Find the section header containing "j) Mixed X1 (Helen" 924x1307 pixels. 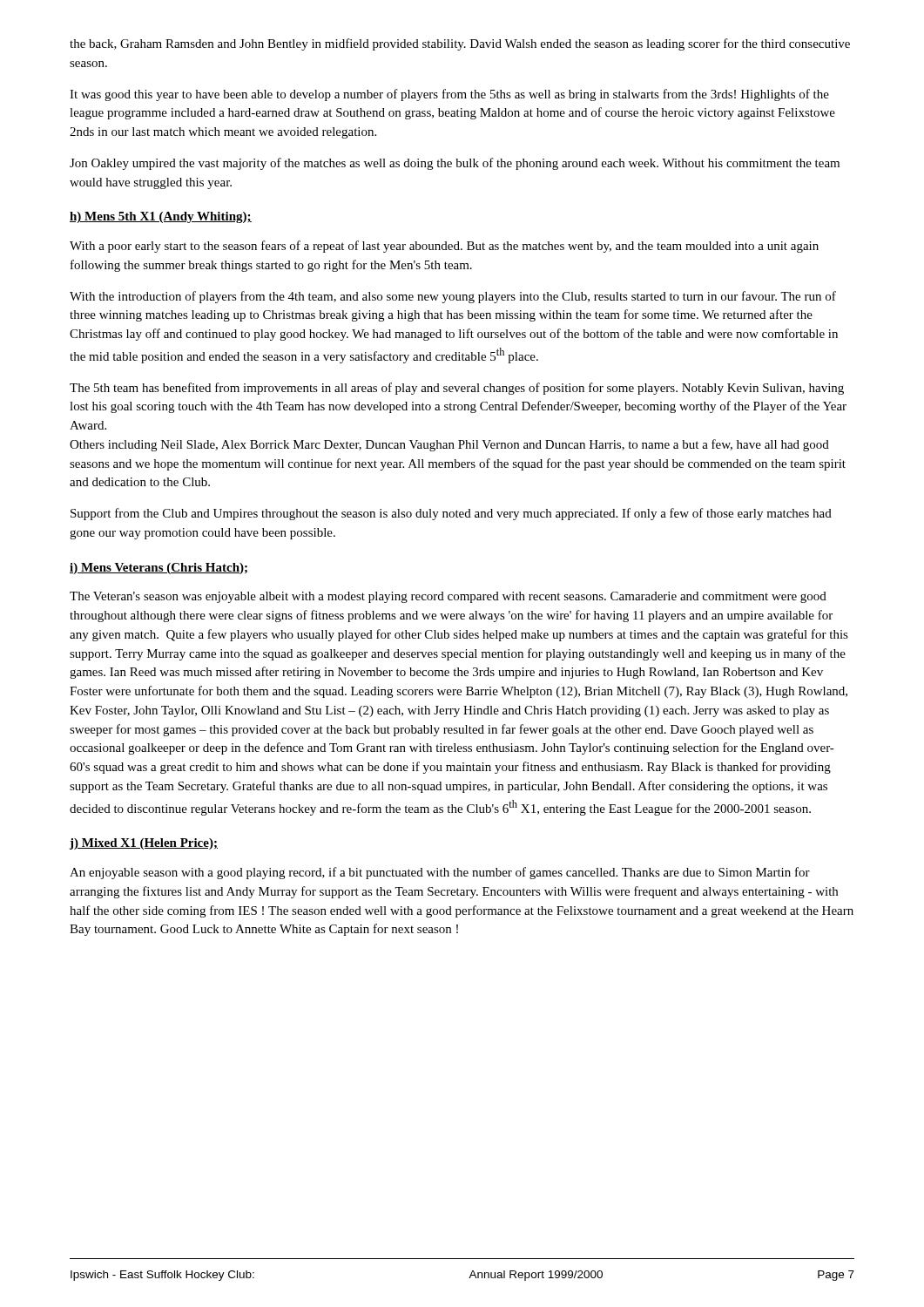[x=144, y=844]
